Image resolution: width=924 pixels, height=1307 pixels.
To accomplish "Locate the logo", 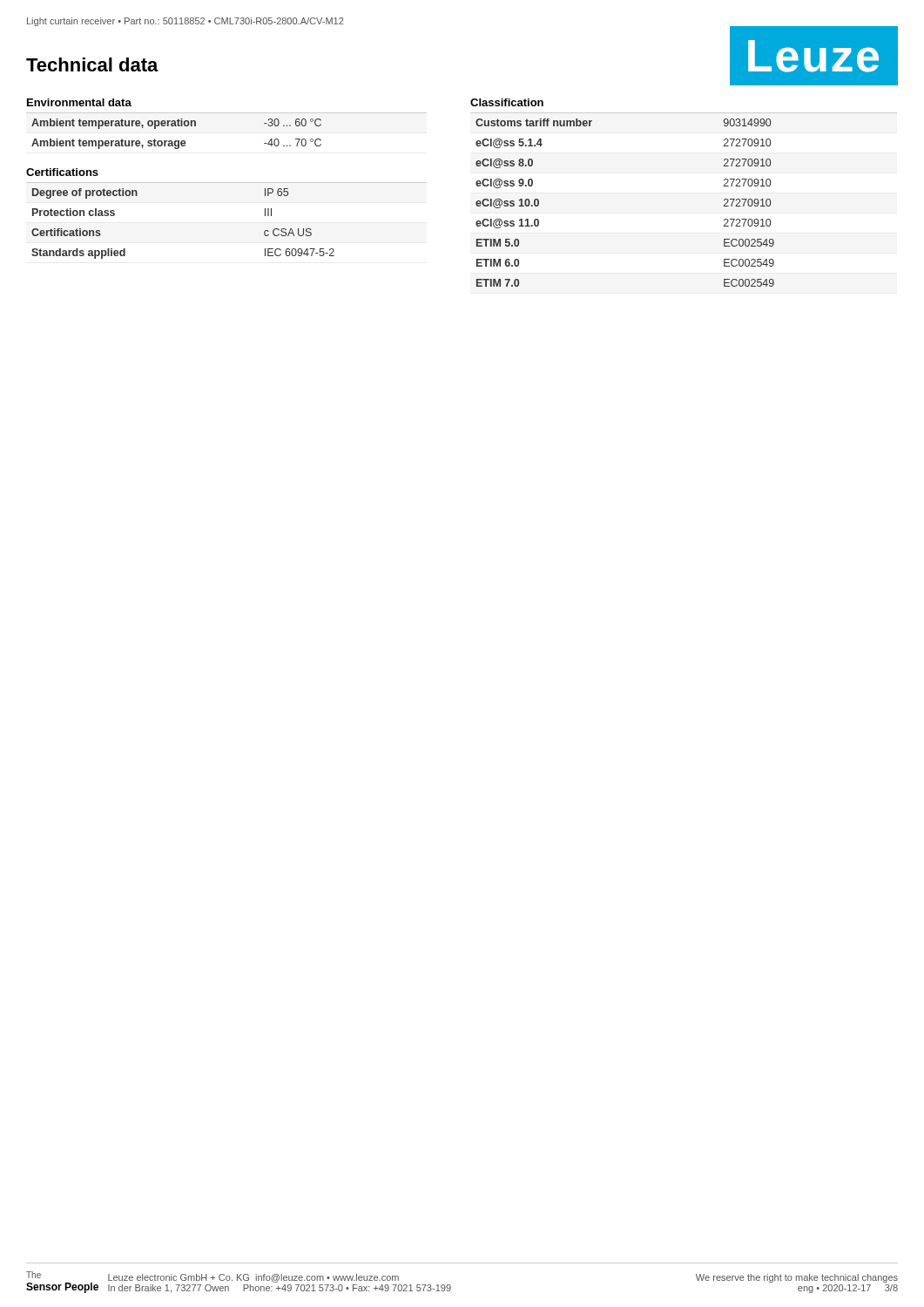I will click(814, 56).
